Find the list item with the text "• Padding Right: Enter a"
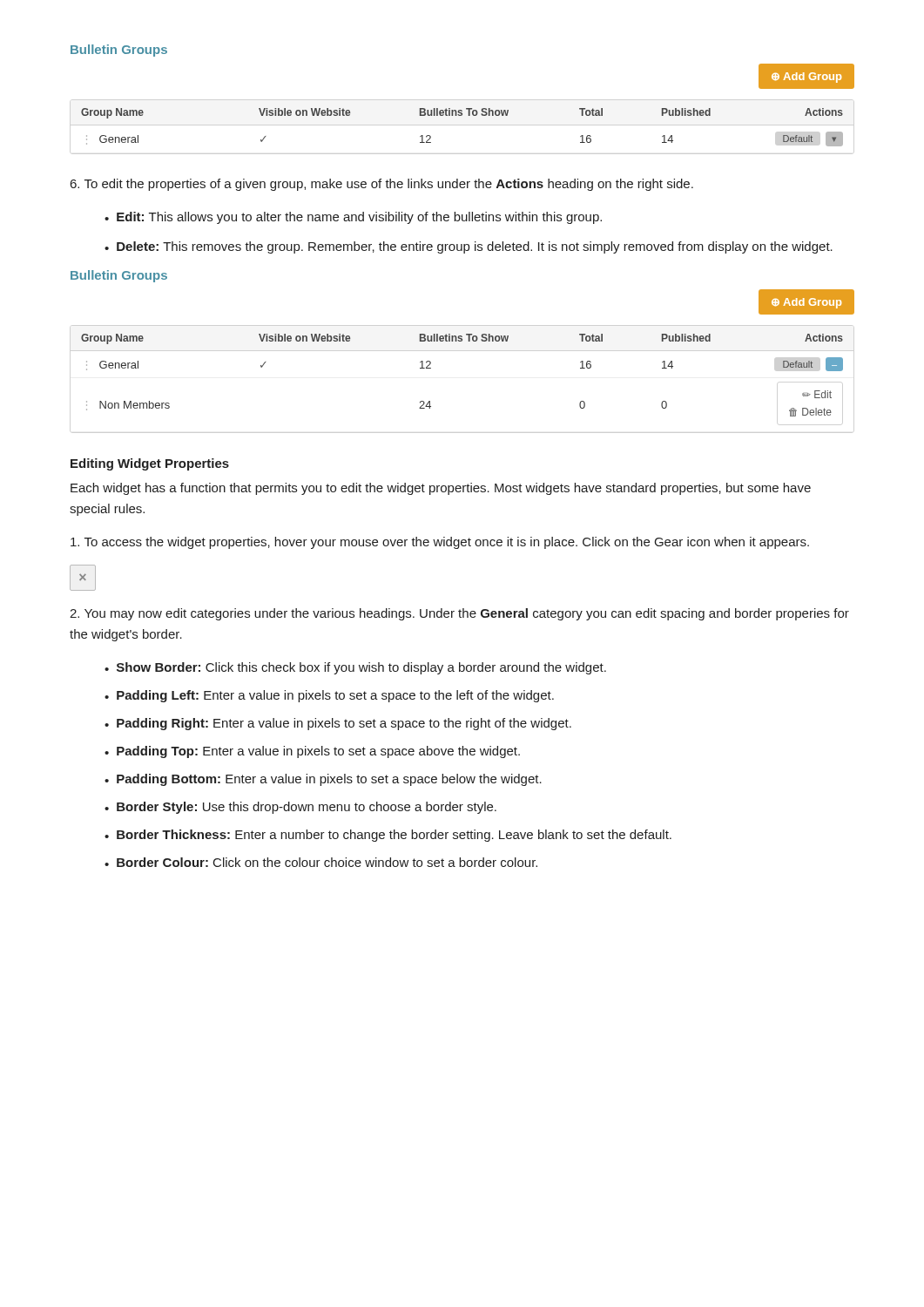 (x=338, y=724)
